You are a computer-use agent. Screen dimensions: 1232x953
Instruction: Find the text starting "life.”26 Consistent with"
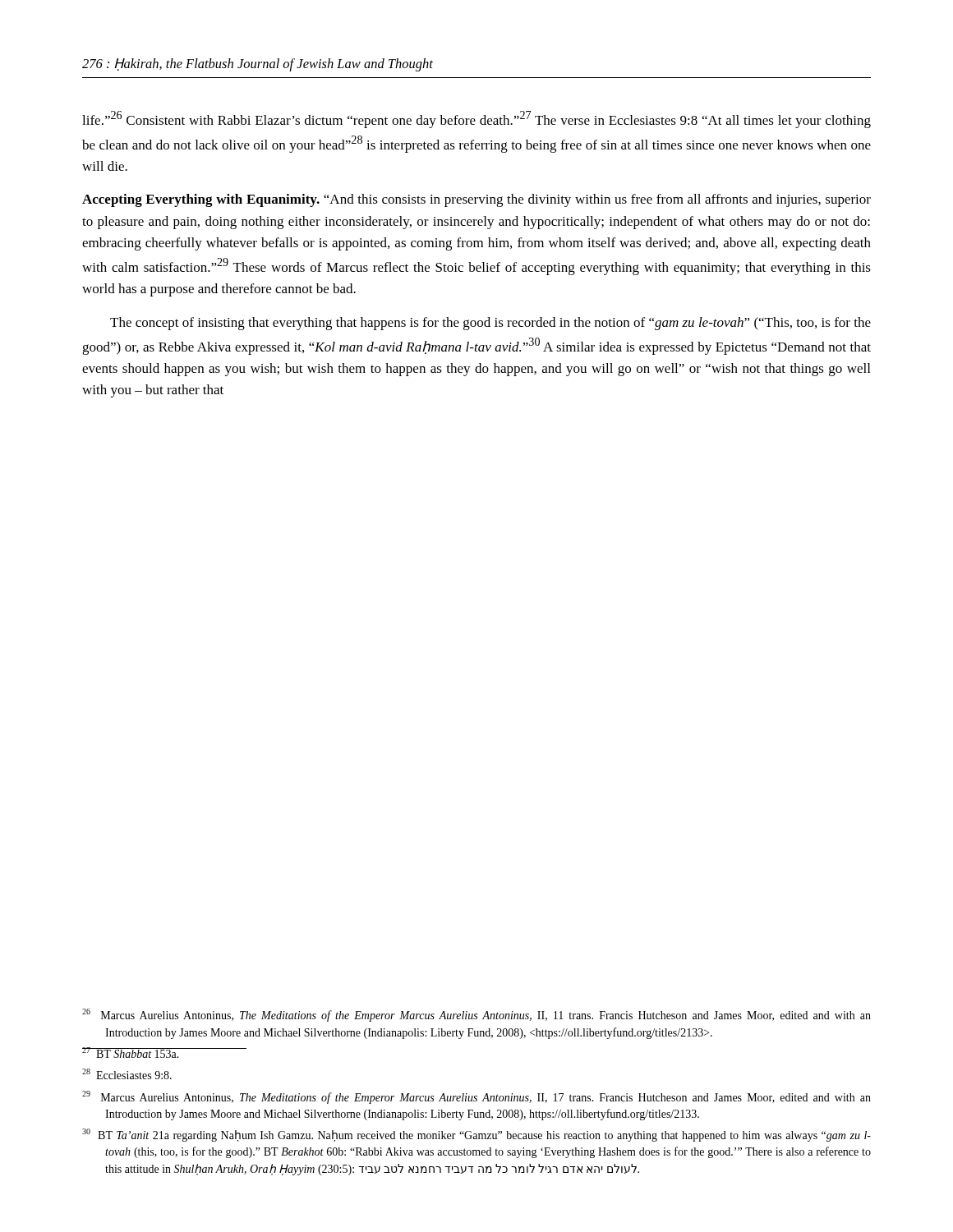[x=476, y=142]
